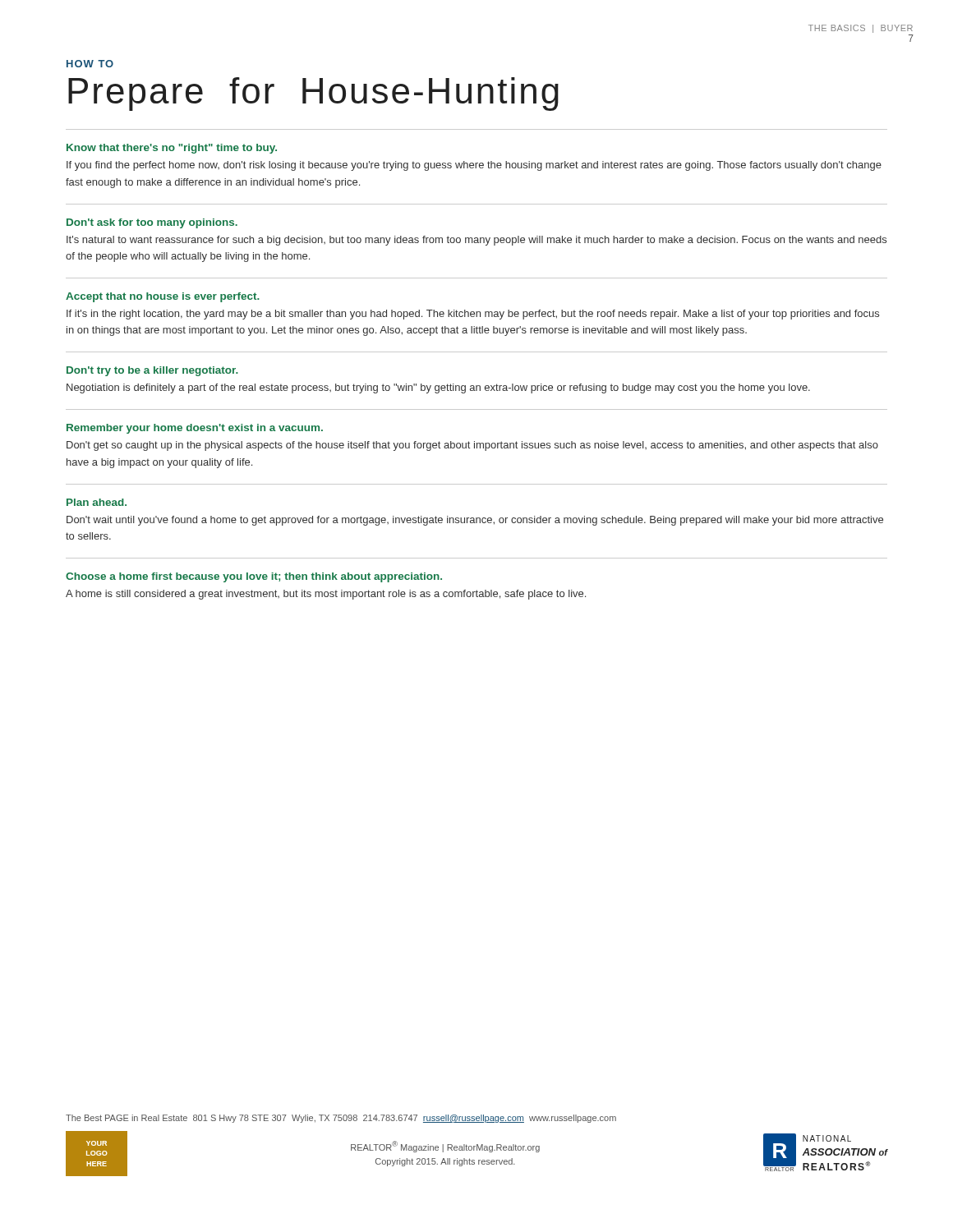Locate the block of text that opens with "If you find the"
953x1232 pixels.
pyautogui.click(x=474, y=173)
